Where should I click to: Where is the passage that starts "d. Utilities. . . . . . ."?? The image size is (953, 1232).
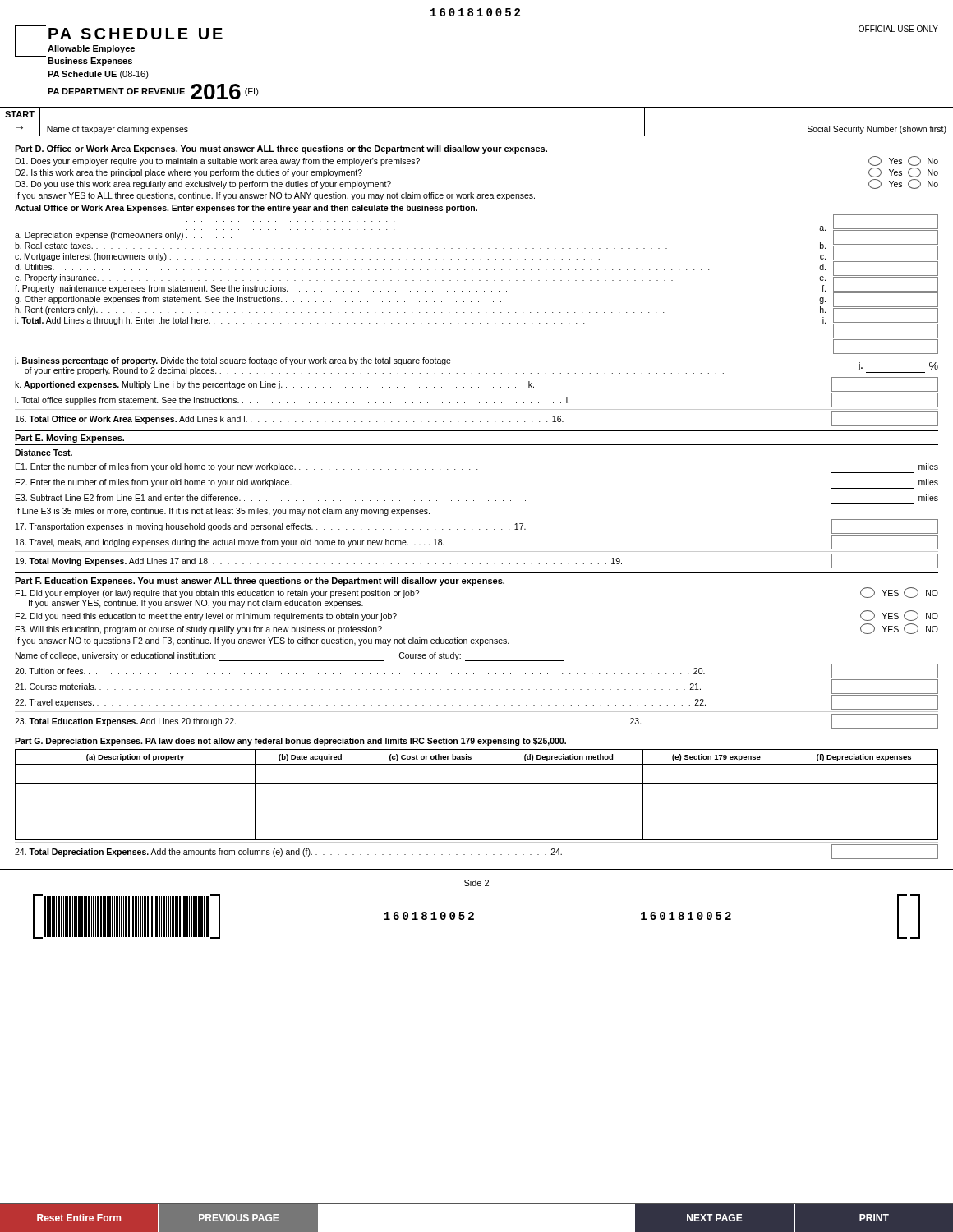421,267
